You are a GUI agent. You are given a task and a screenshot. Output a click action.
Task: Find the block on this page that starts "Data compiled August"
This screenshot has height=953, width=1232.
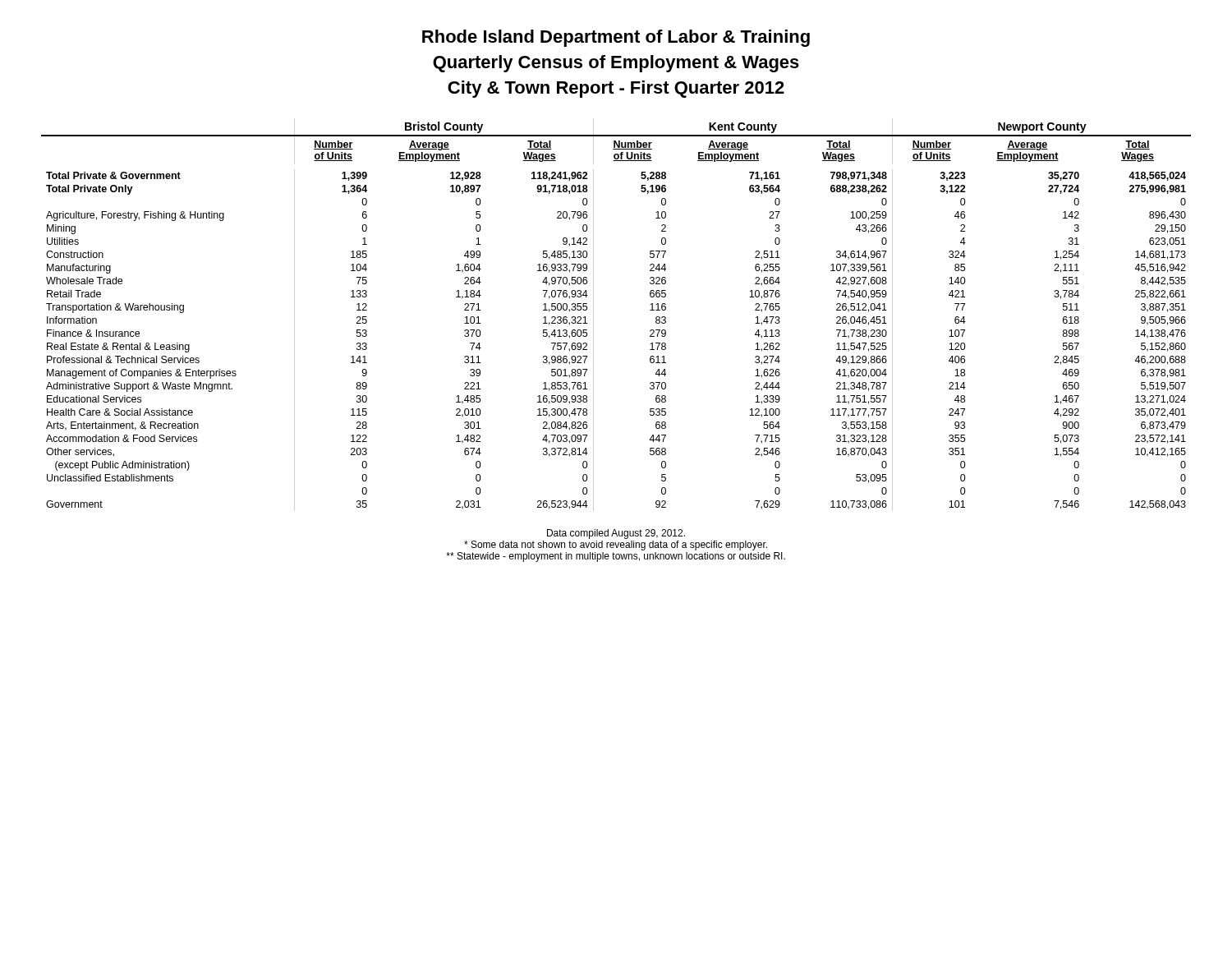616,534
